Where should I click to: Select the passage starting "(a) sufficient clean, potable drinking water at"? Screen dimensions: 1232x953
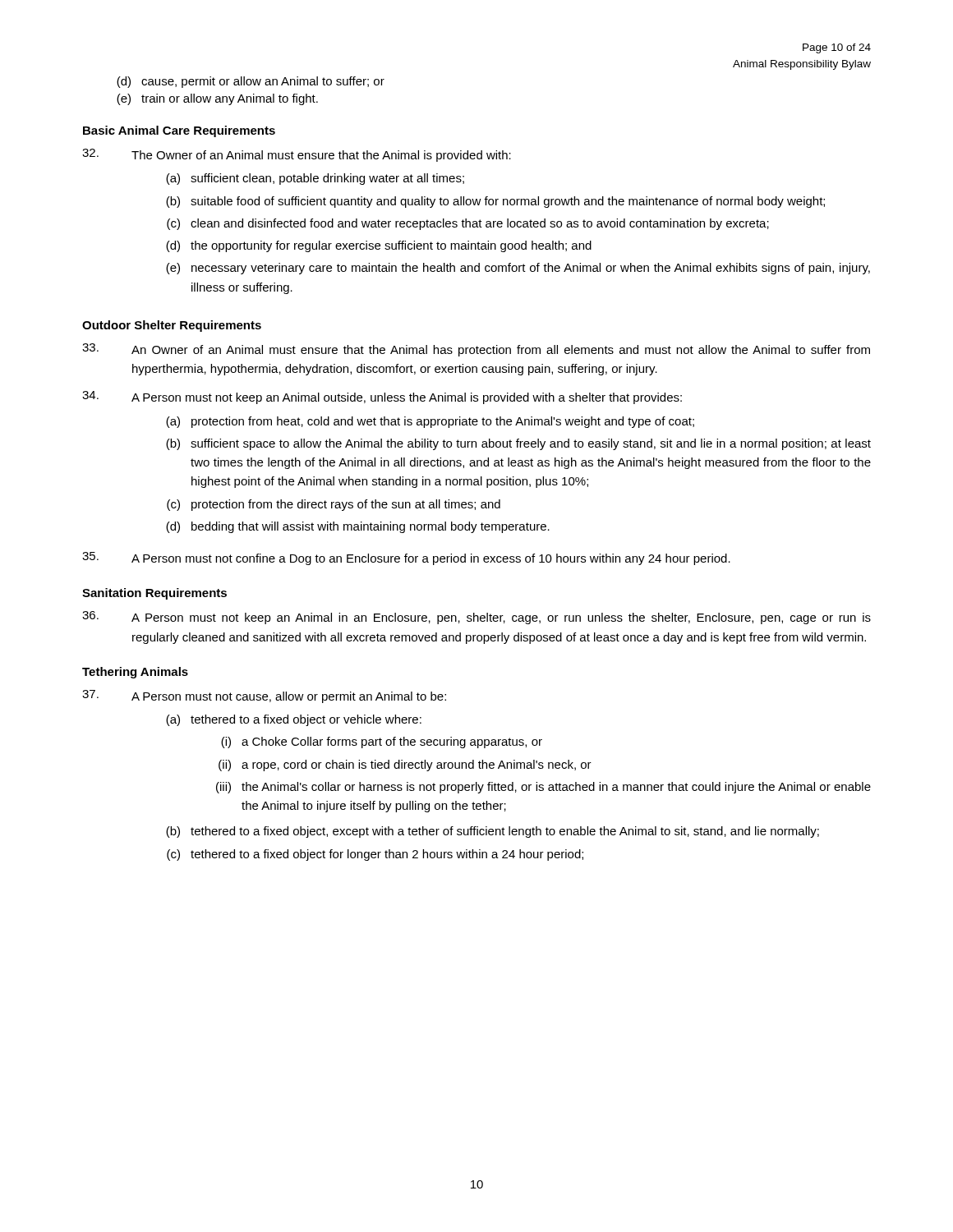point(315,179)
